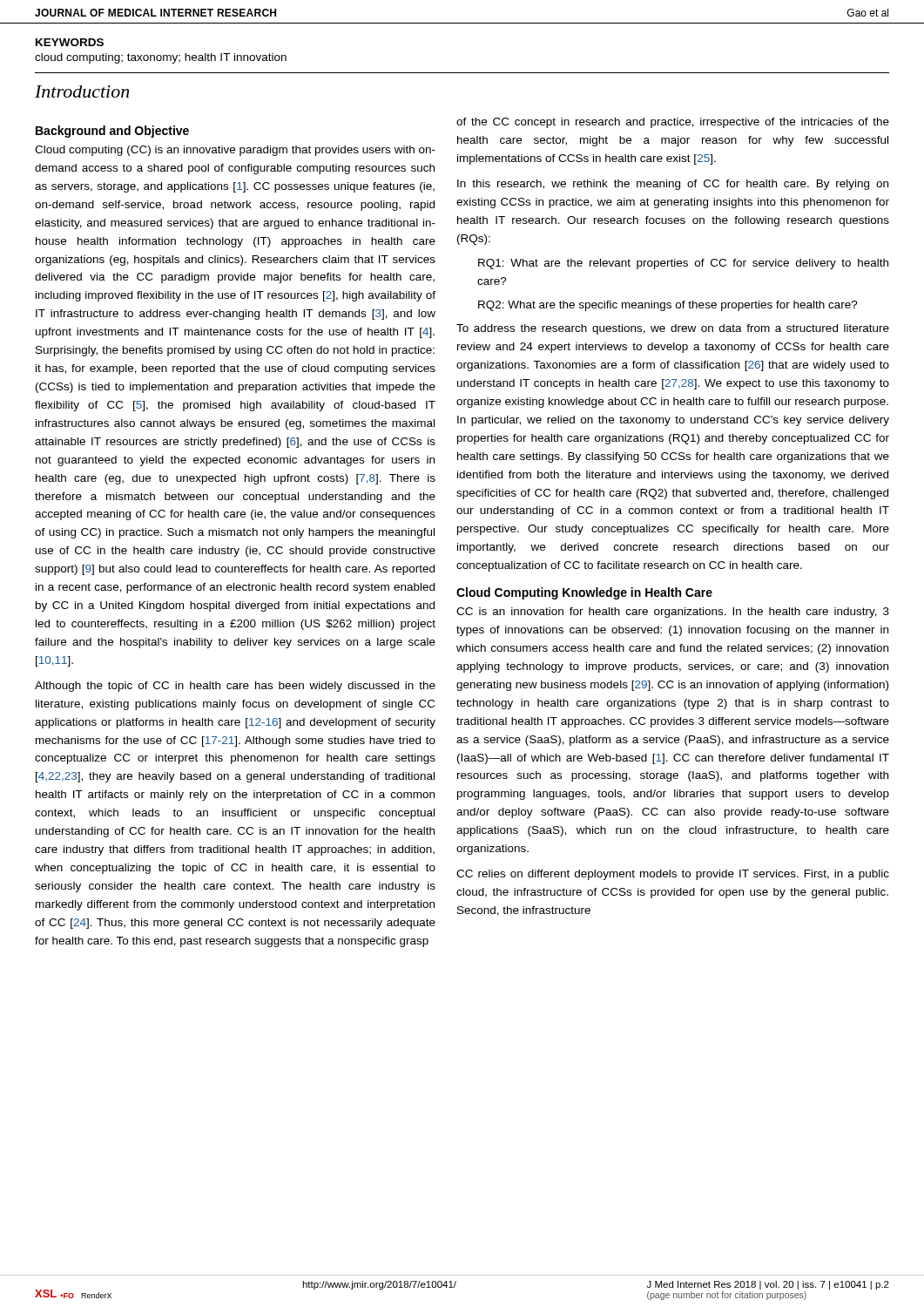The height and width of the screenshot is (1307, 924).
Task: Find the block on this page that starts "Although the topic of"
Action: click(x=235, y=813)
